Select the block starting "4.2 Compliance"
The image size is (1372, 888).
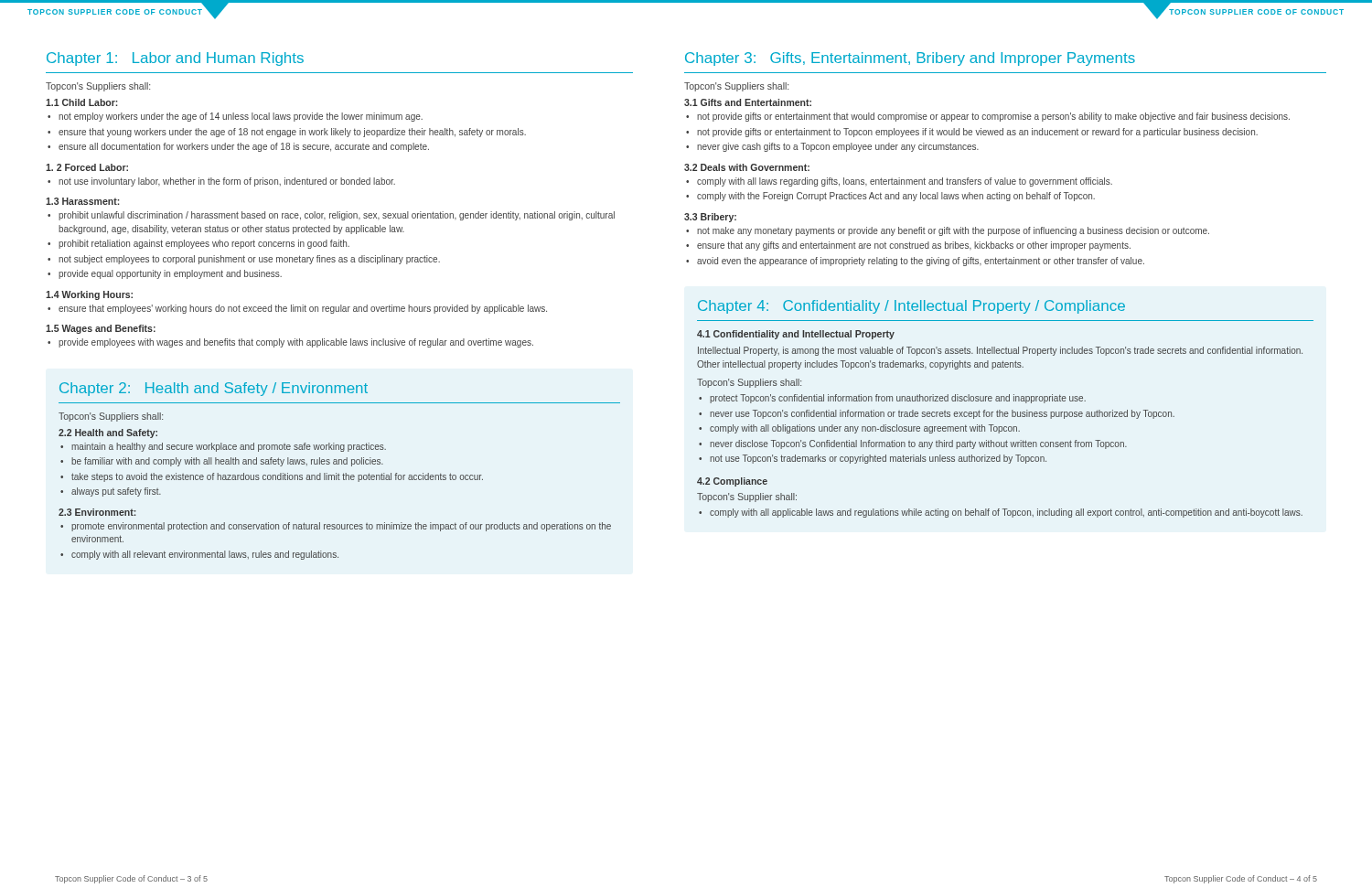[x=732, y=481]
